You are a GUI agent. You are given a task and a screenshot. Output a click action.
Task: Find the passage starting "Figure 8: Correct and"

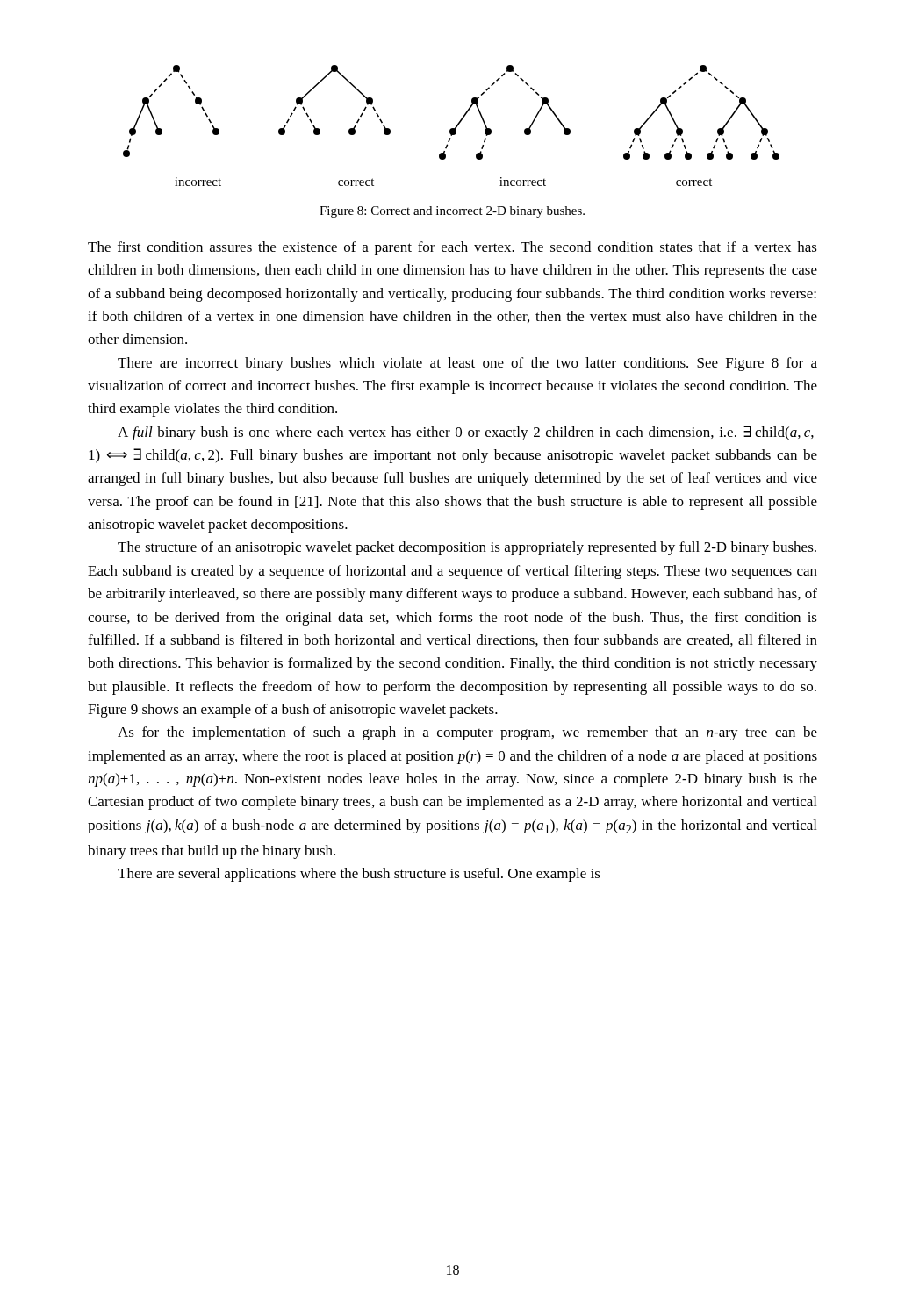pos(452,210)
